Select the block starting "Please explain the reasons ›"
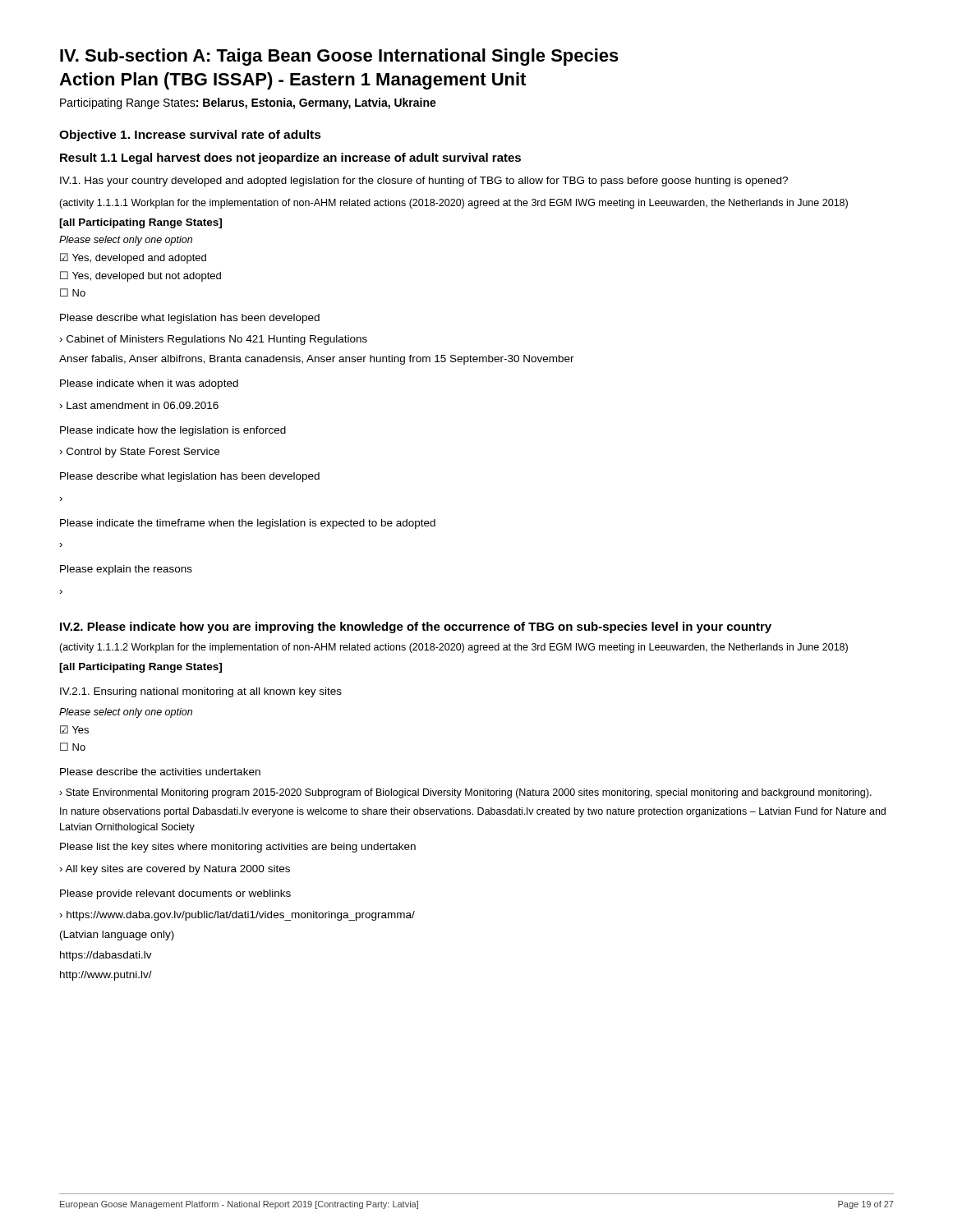Image resolution: width=953 pixels, height=1232 pixels. (126, 570)
